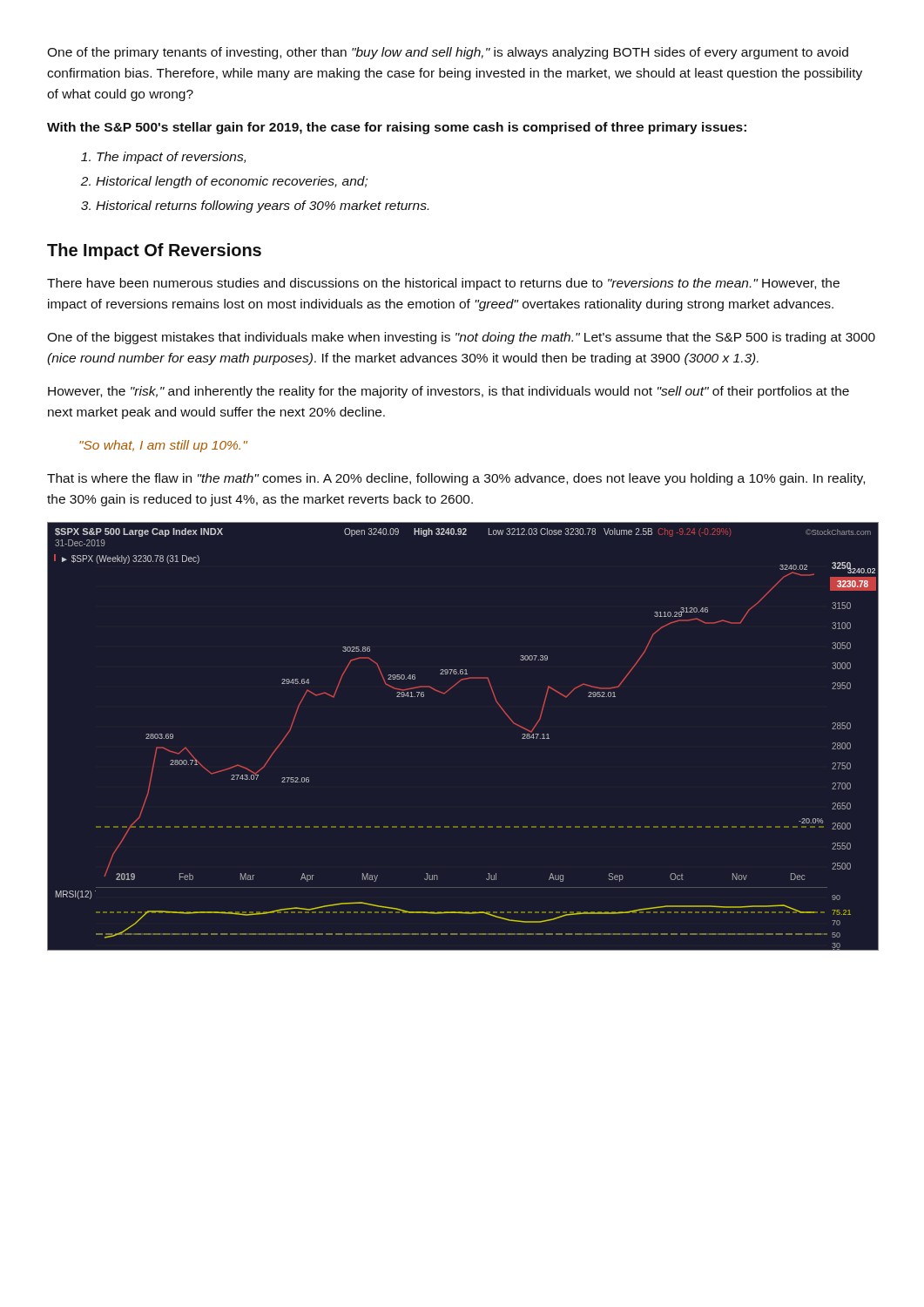Viewport: 924px width, 1307px height.
Task: Point to the text starting "The Impact Of Reversions"
Action: 154,250
